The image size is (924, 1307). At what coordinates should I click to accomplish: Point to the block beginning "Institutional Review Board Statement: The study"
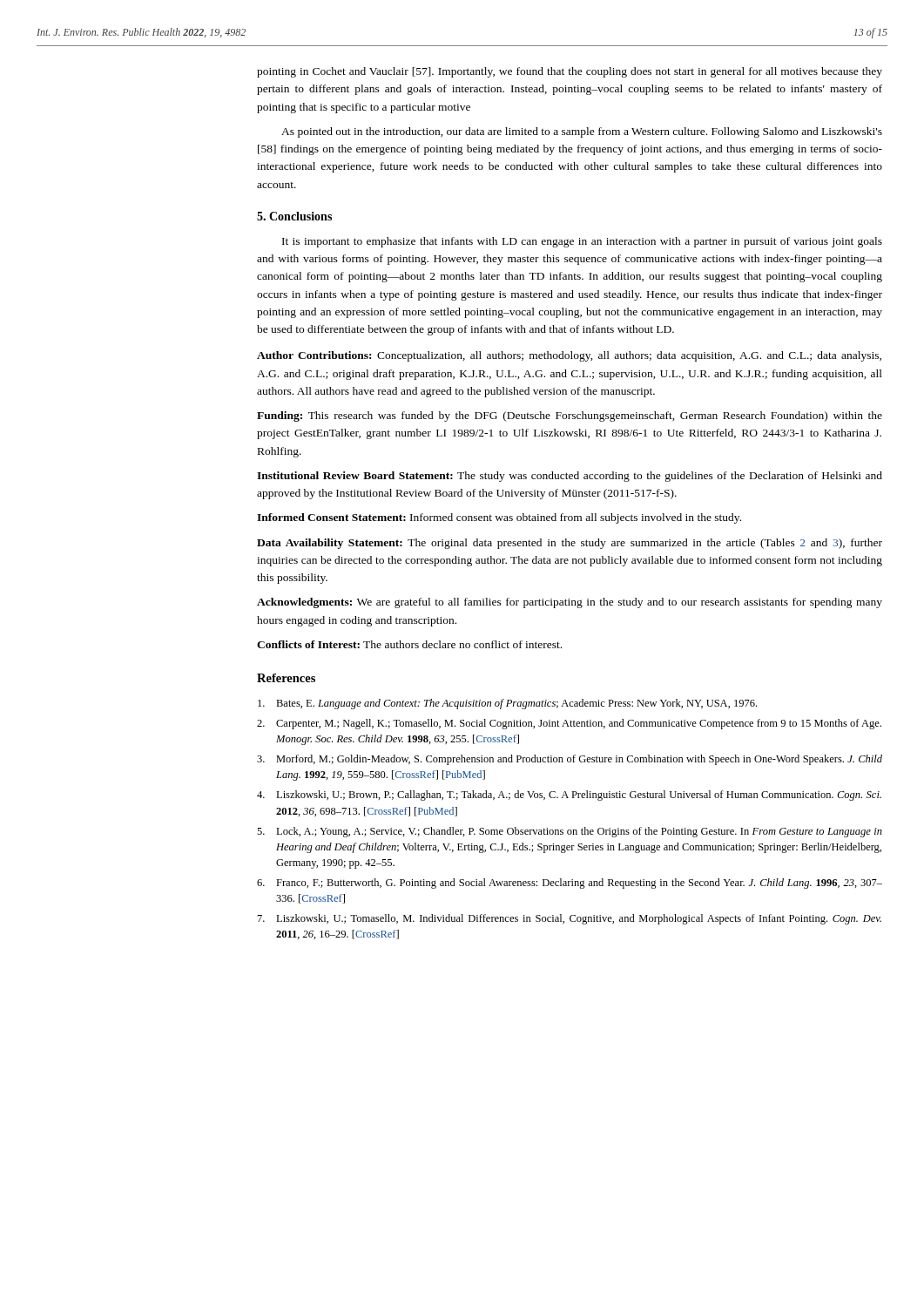(x=570, y=485)
